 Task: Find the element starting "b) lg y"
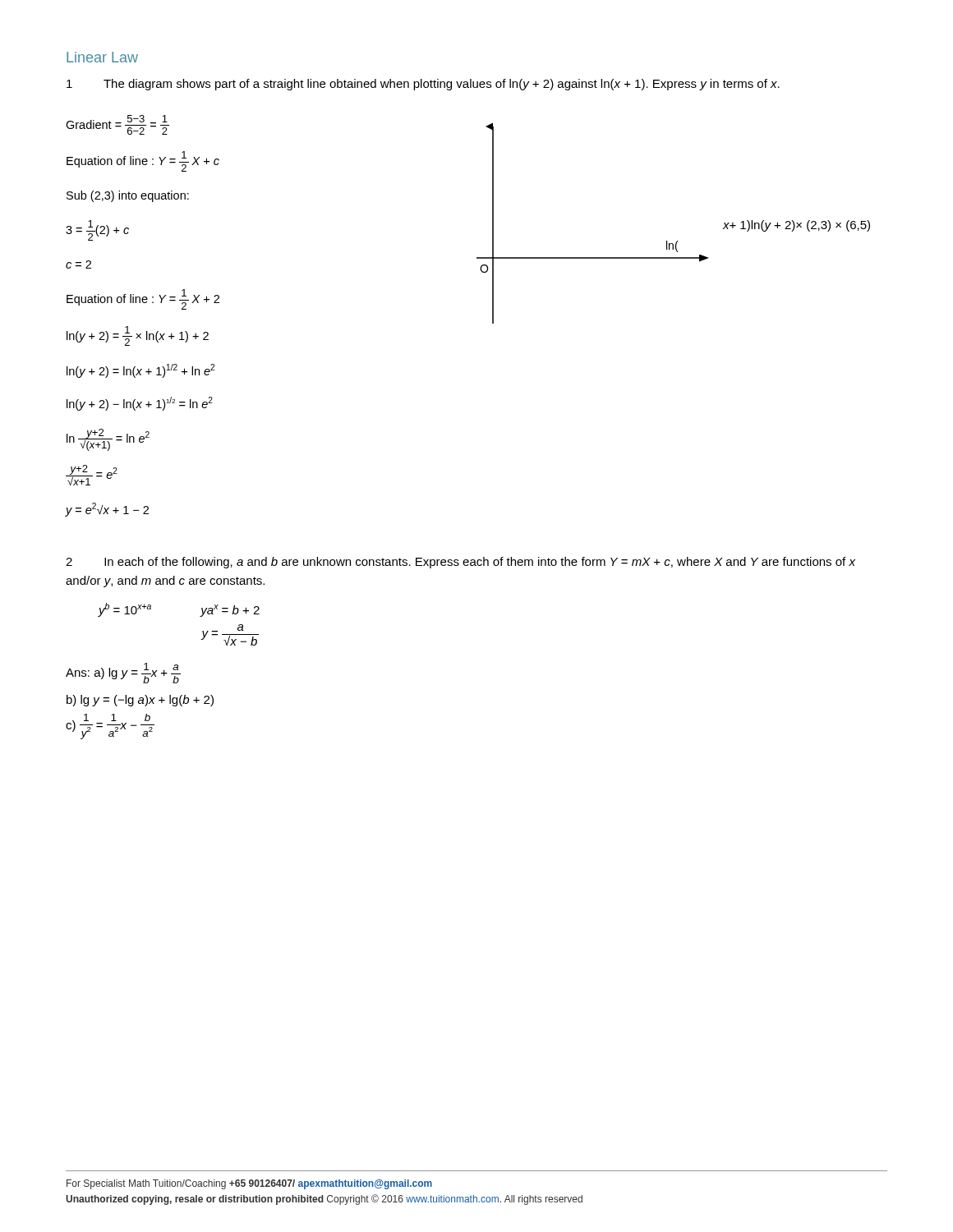coord(140,699)
